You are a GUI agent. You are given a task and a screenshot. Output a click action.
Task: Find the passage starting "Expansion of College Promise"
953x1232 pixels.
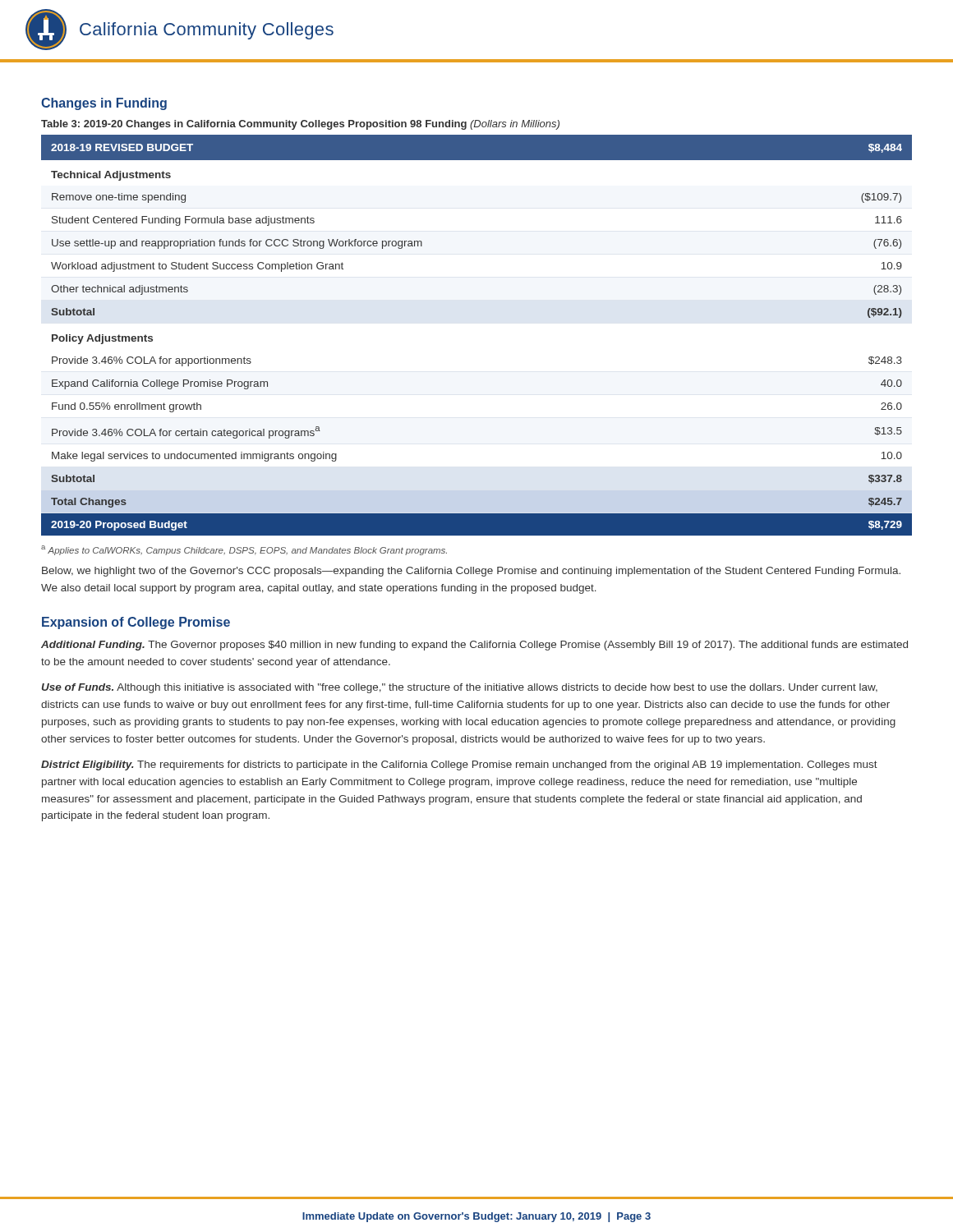coord(136,622)
